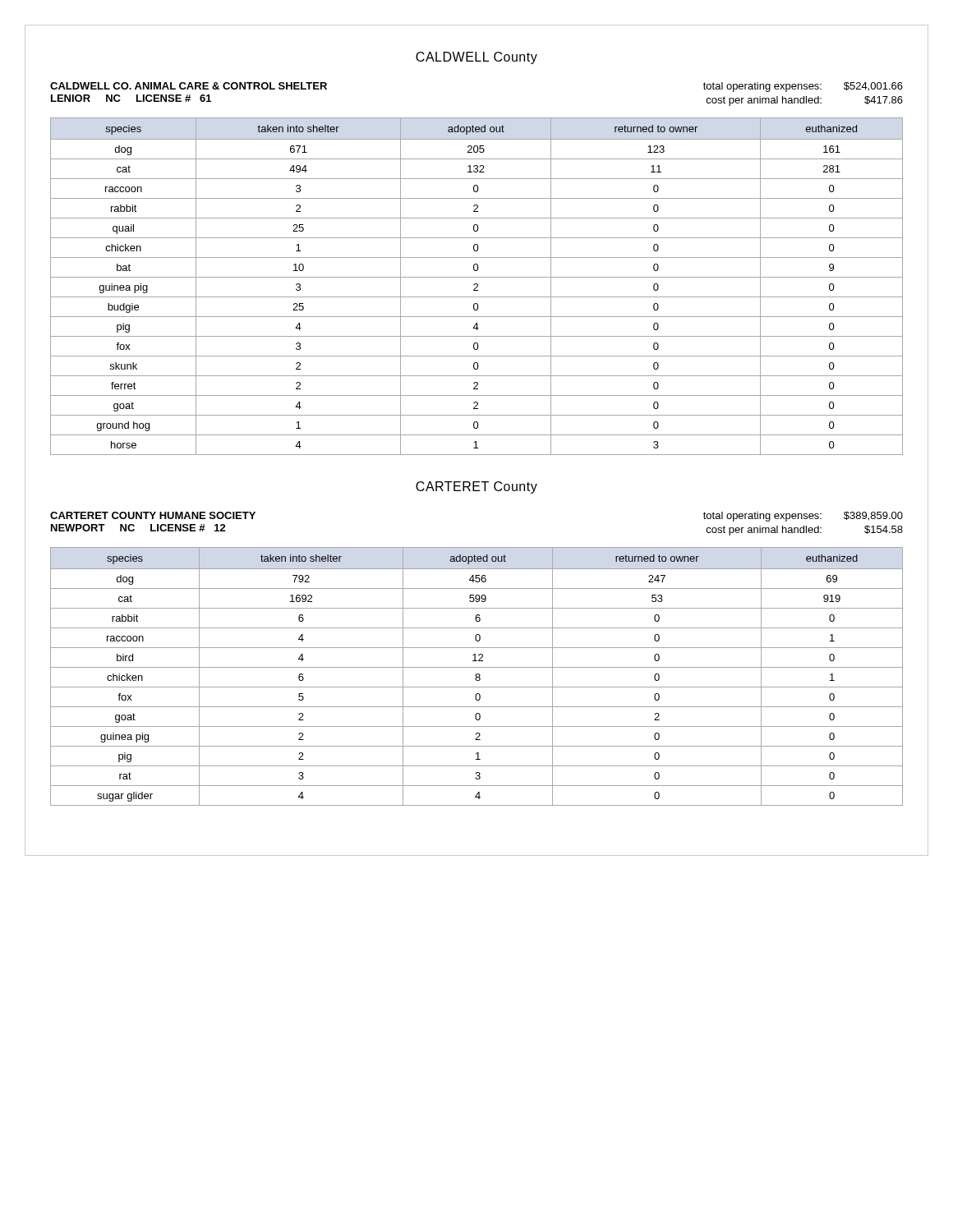The width and height of the screenshot is (953, 1232).
Task: Navigate to the block starting "CARTERET County"
Action: (476, 487)
